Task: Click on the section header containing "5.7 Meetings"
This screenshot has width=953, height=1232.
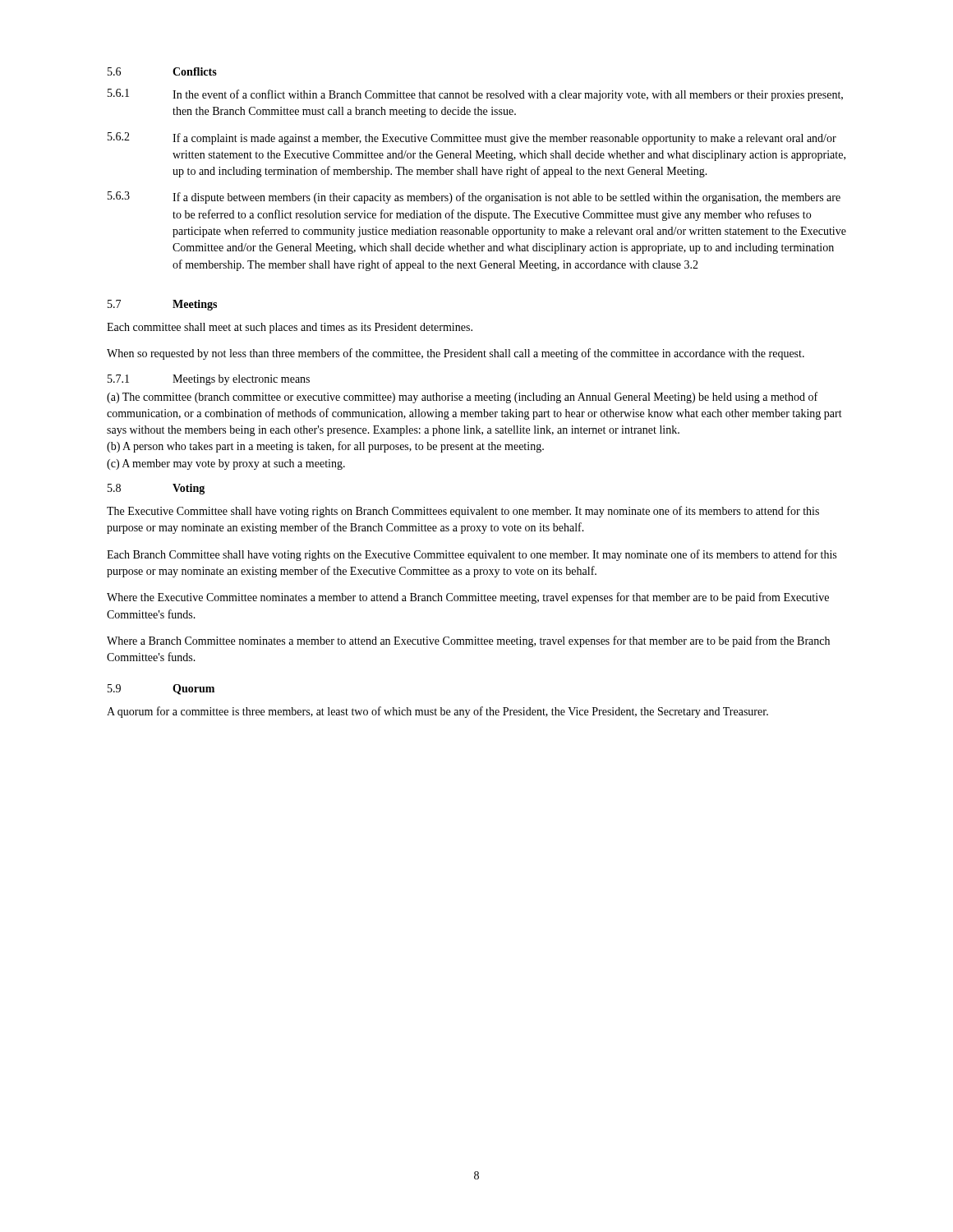Action: (x=110, y=304)
